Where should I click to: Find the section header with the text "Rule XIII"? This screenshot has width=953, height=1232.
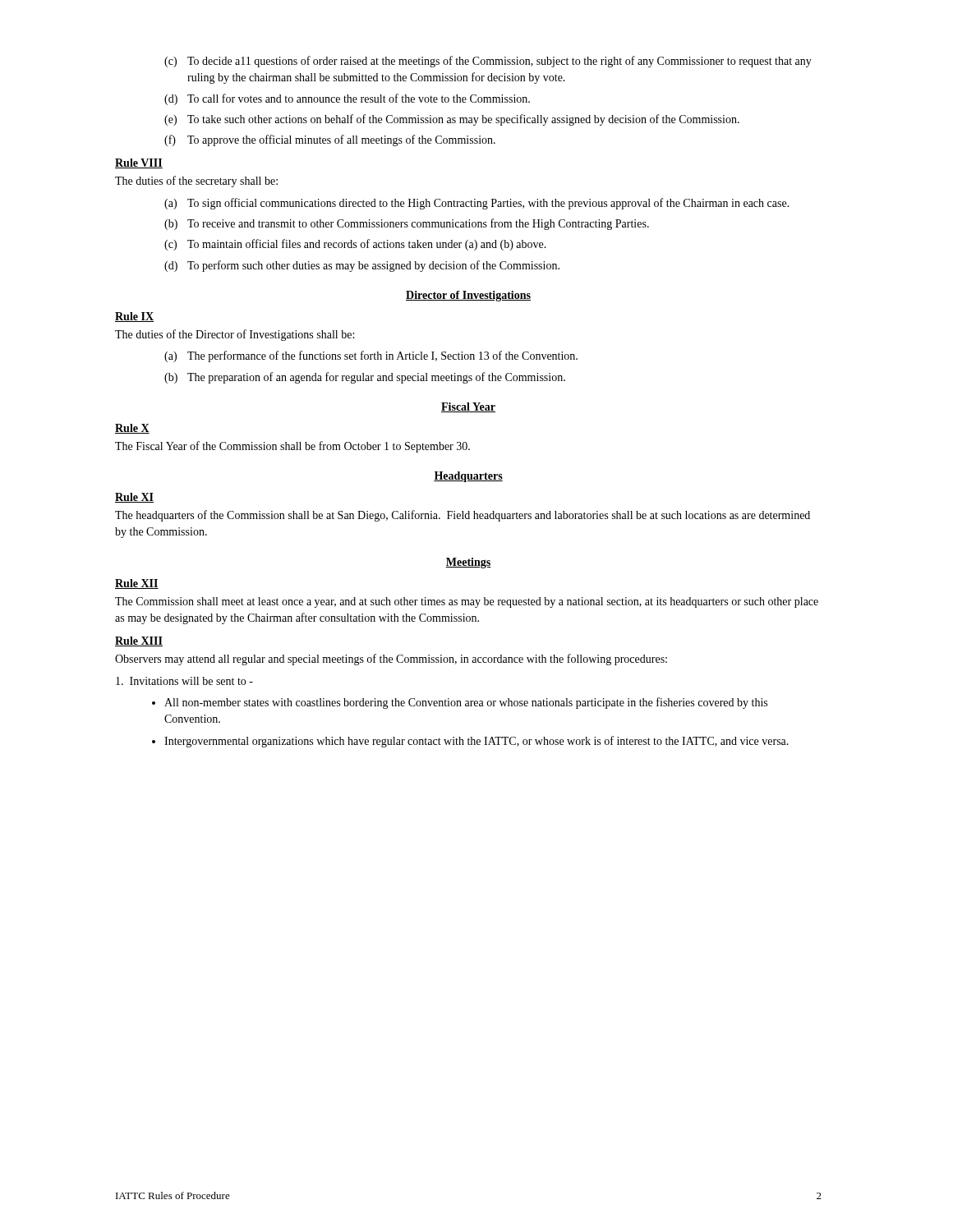[139, 641]
